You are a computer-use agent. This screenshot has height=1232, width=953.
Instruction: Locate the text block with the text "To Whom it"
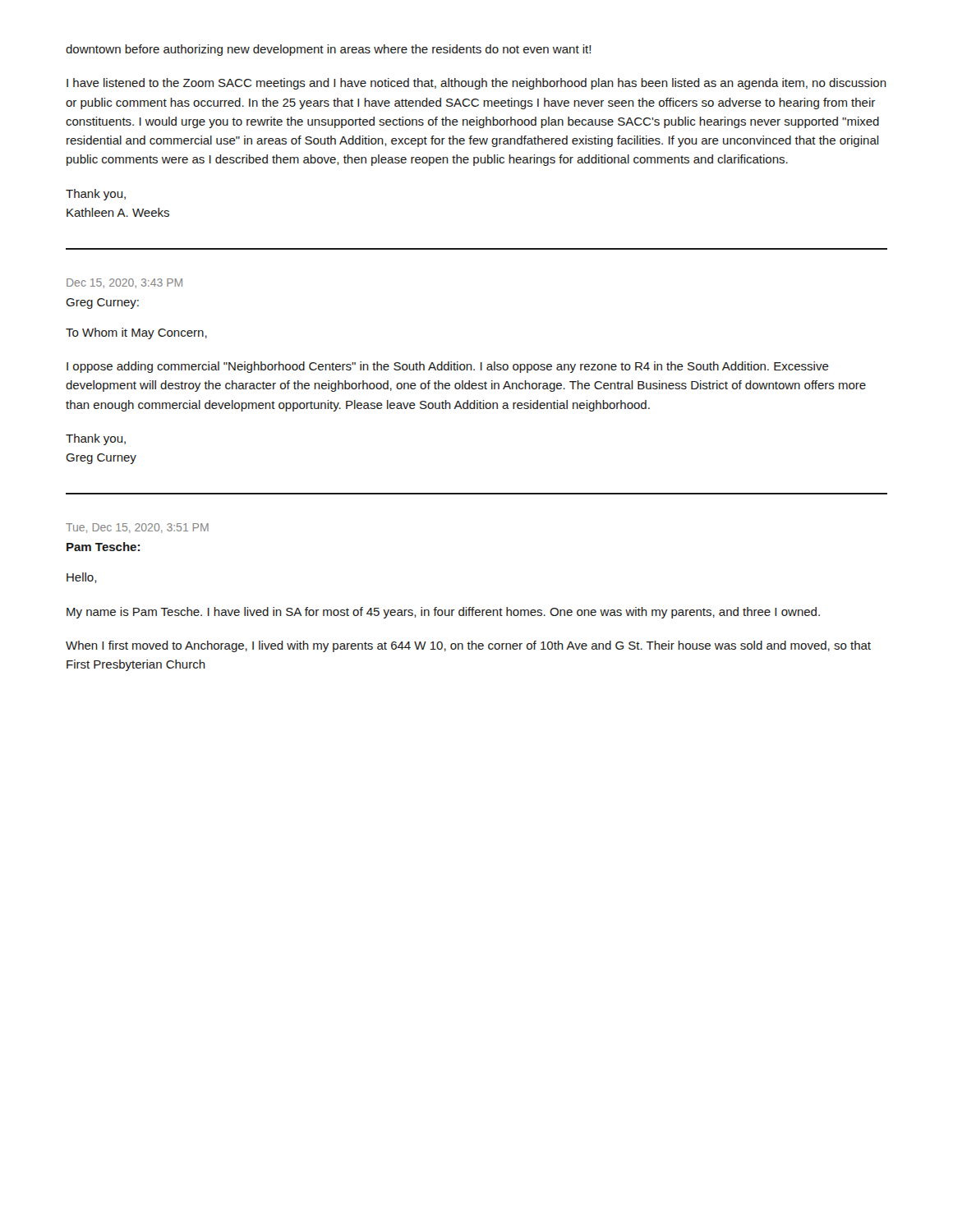coord(137,332)
